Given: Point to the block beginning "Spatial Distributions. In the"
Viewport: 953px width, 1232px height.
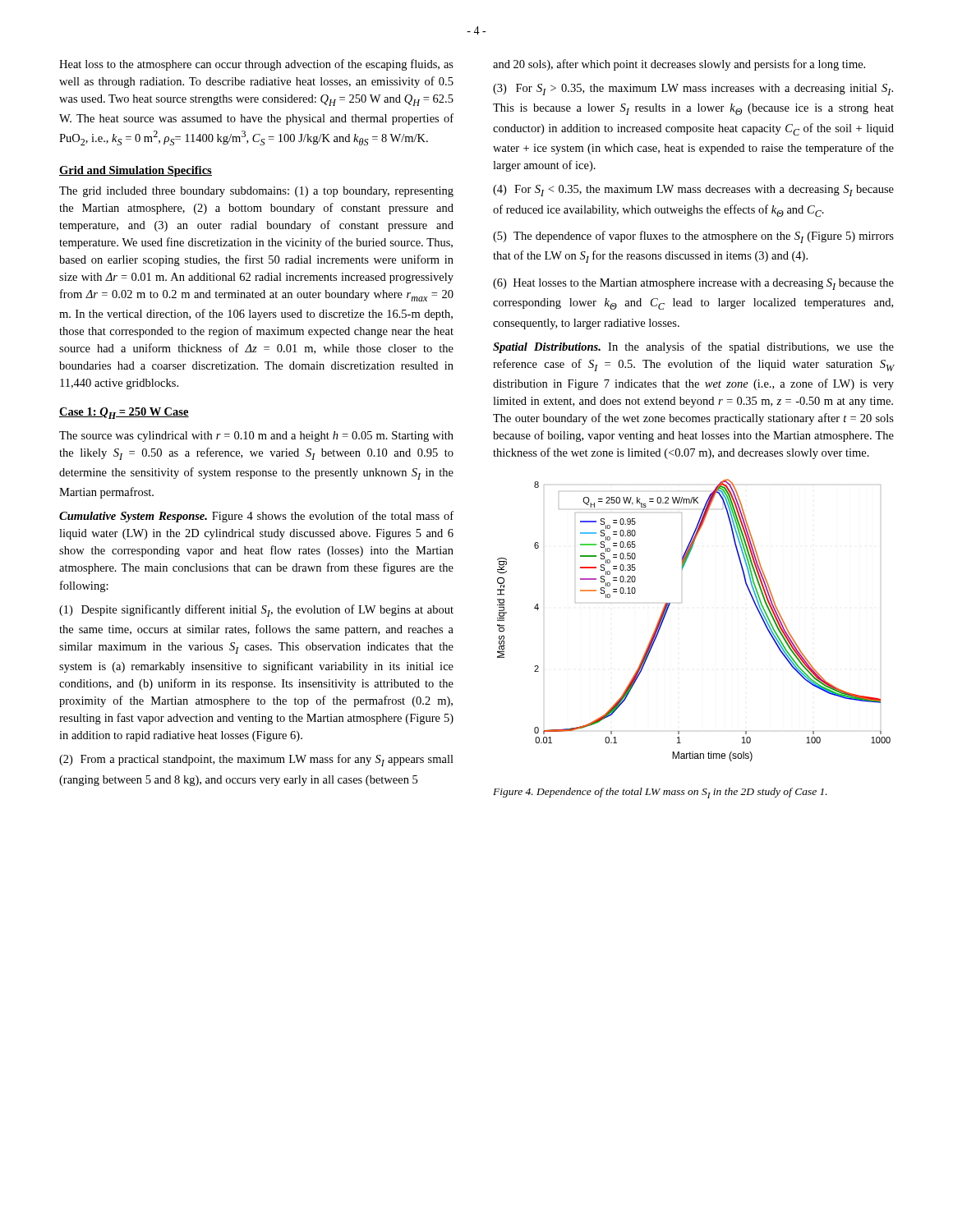Looking at the screenshot, I should click(x=693, y=399).
